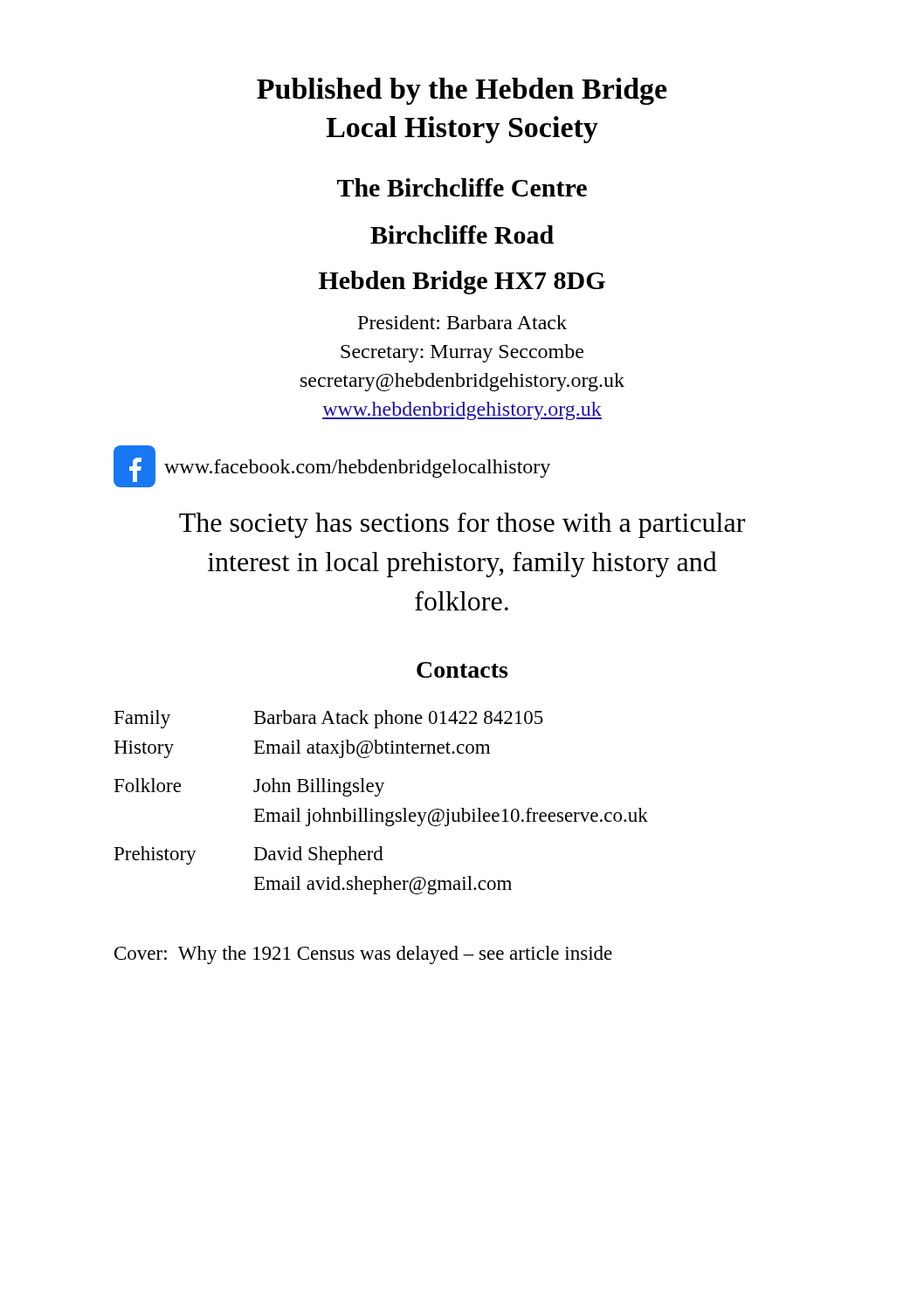Navigate to the block starting "Hebden Bridge HX7 8DG"

pos(462,280)
